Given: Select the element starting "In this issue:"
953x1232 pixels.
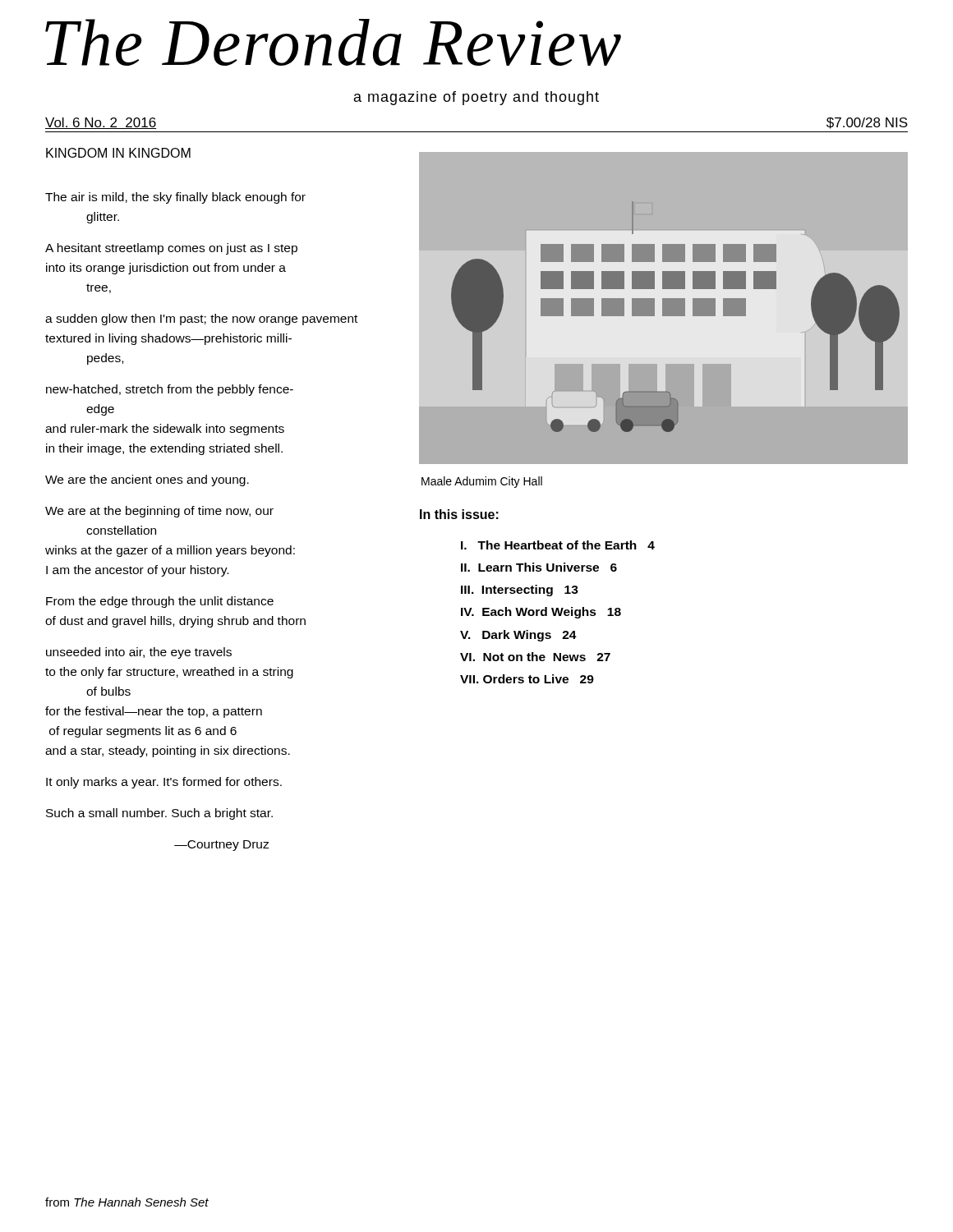Looking at the screenshot, I should (459, 515).
